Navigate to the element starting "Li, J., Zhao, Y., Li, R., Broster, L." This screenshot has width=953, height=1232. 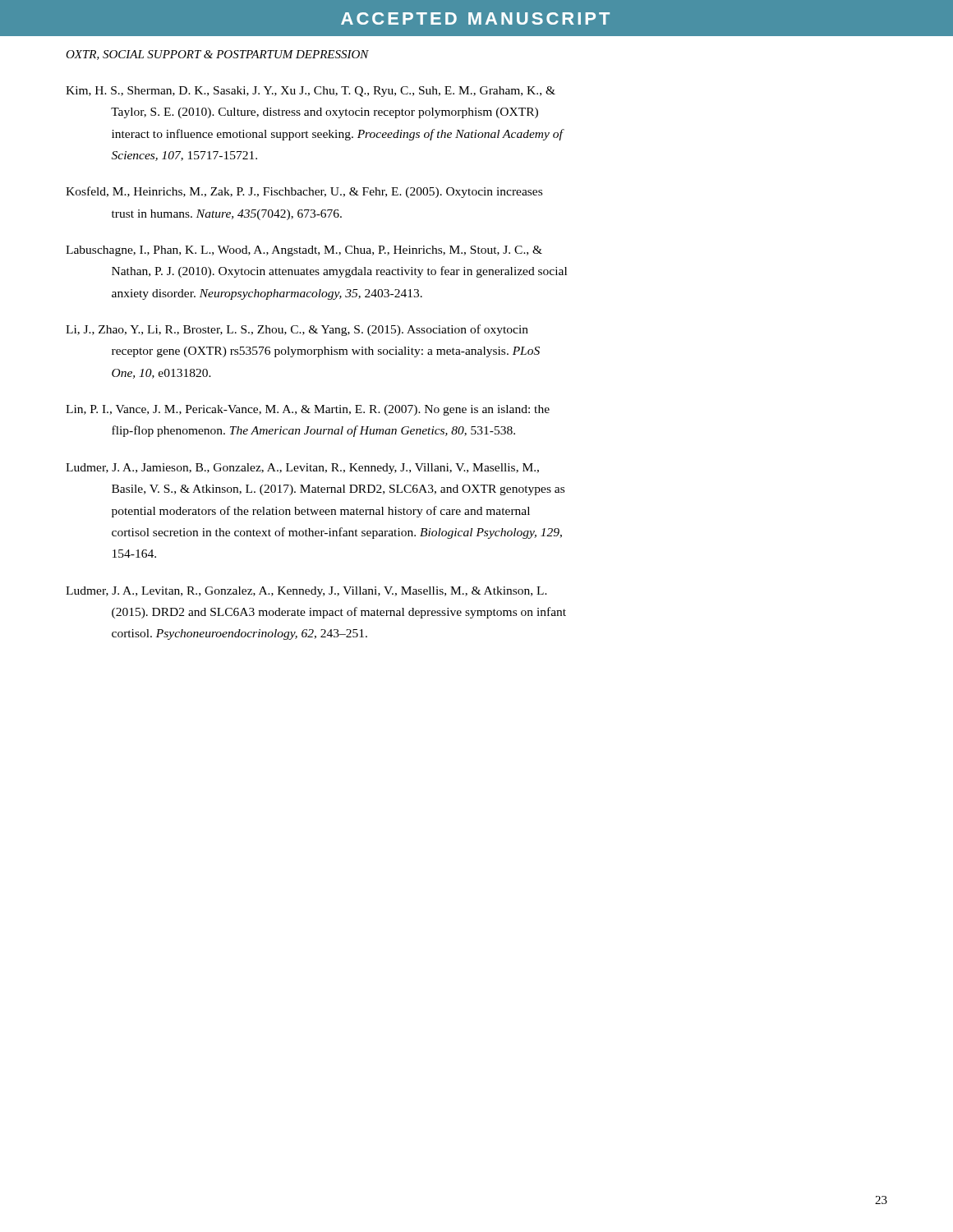303,351
